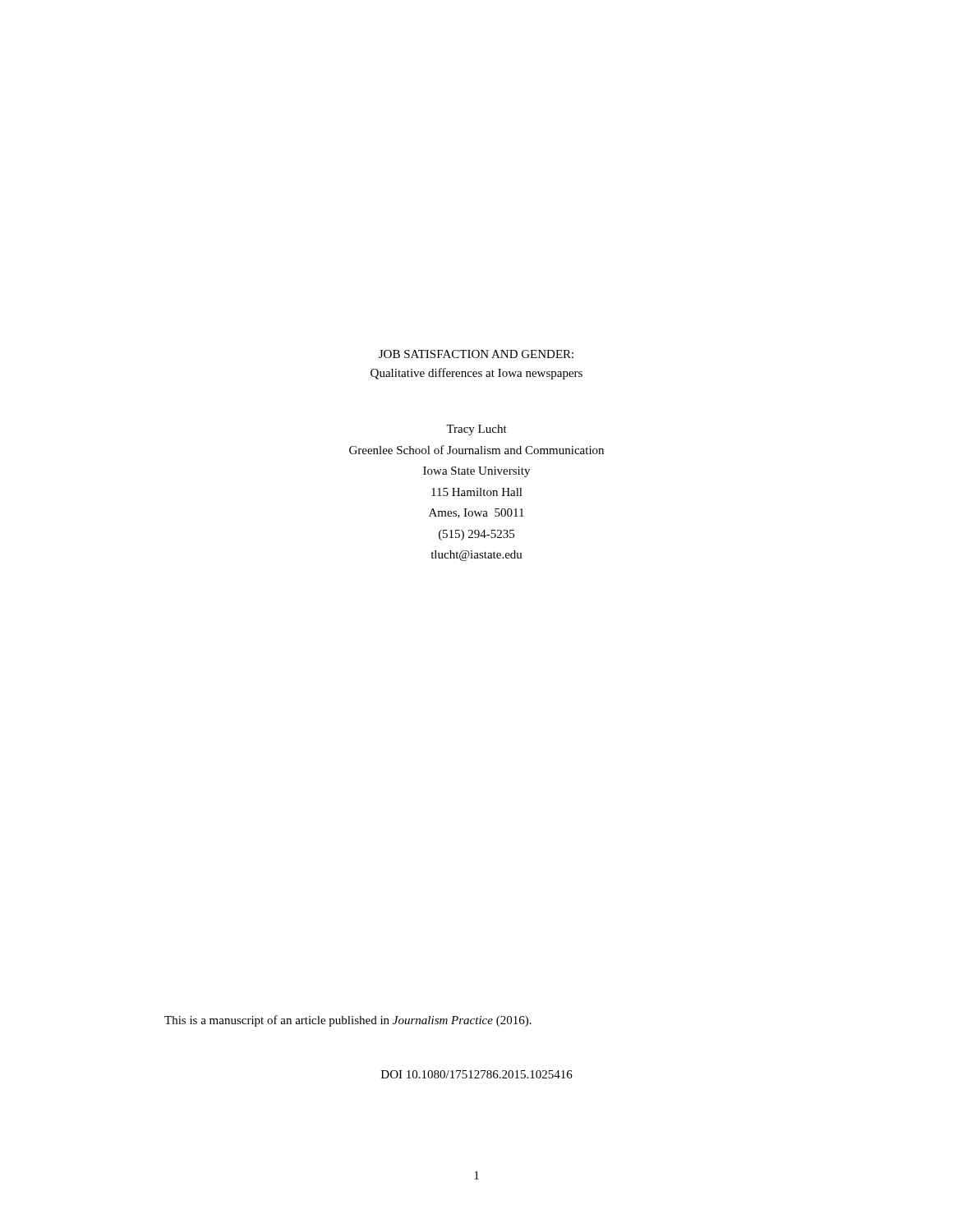Locate the element starting "DOI 10.1080/17512786.2015.1025416"
Screen dimensions: 1232x953
476,1074
